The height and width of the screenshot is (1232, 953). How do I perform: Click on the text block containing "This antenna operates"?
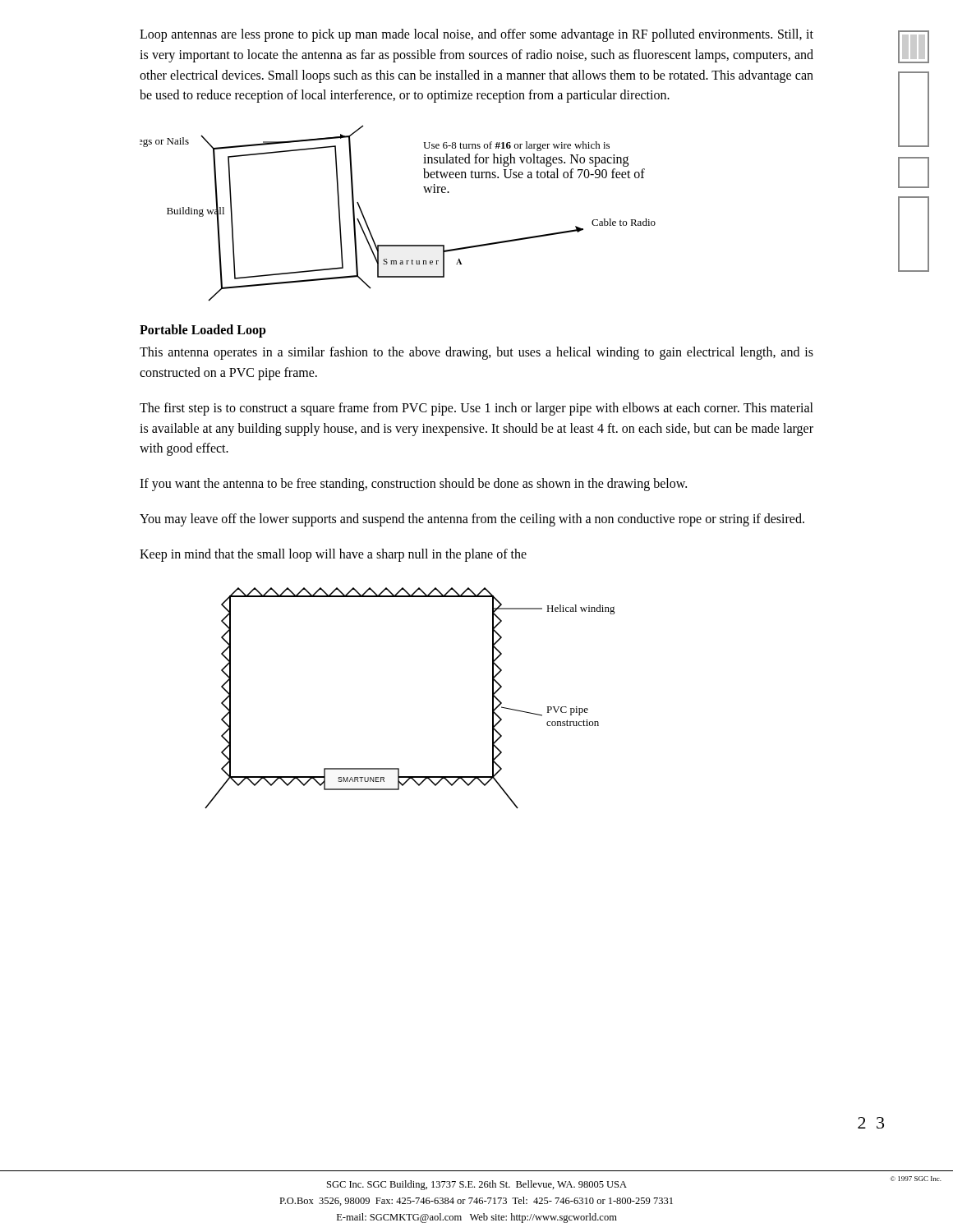tap(476, 362)
